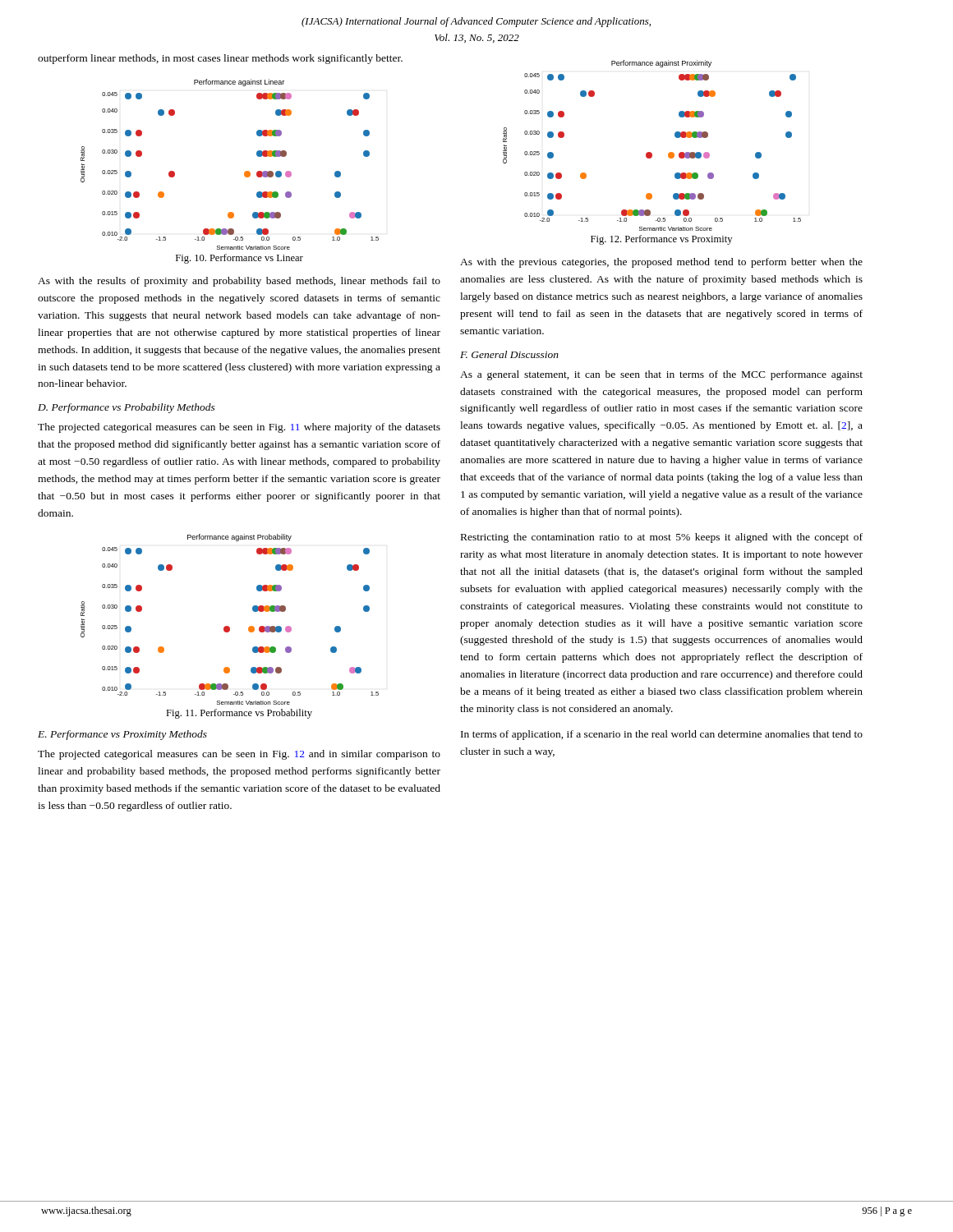Where is the passage that starts "As a general"?

(661, 443)
